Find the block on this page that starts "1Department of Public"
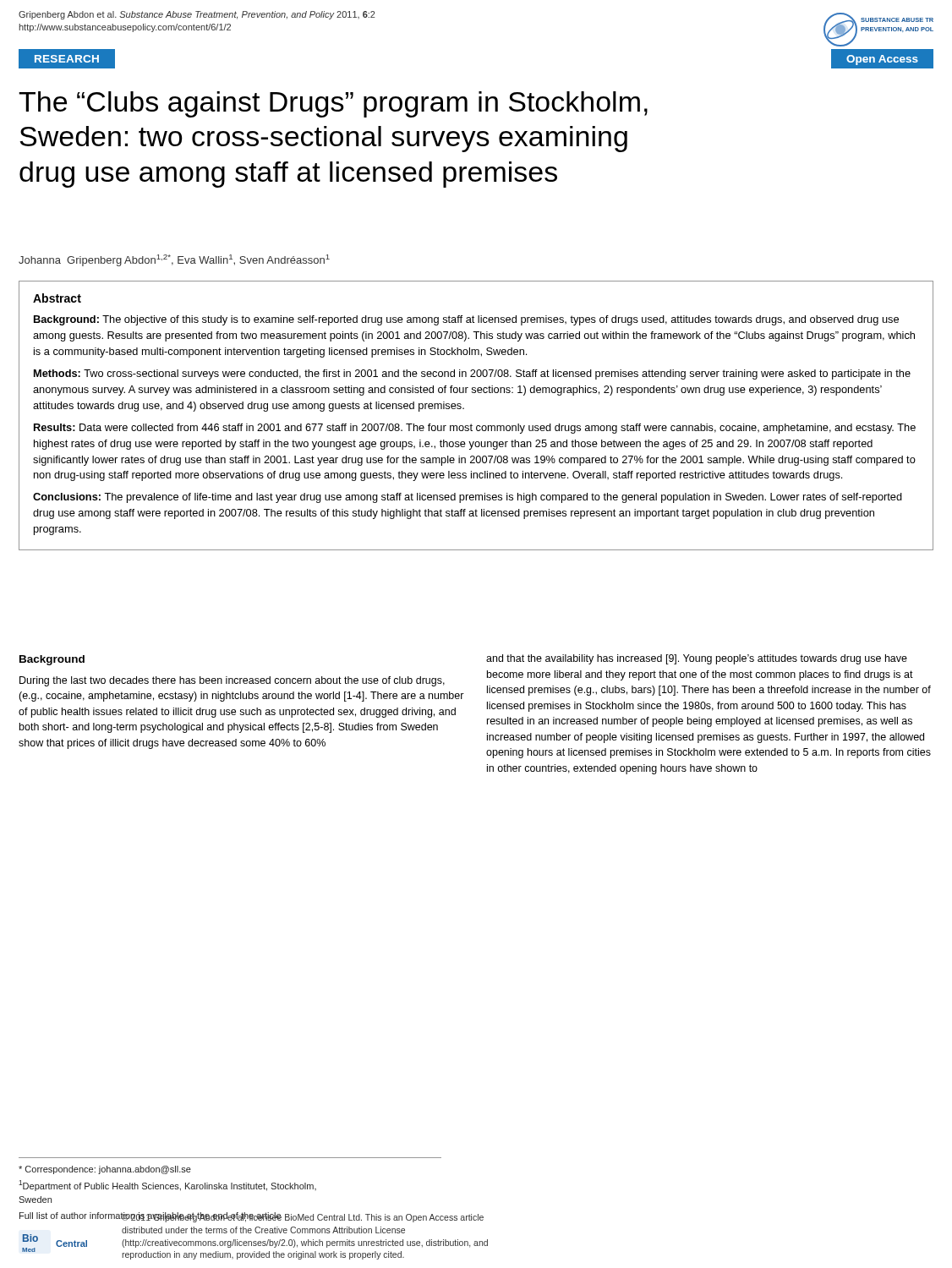 (168, 1192)
